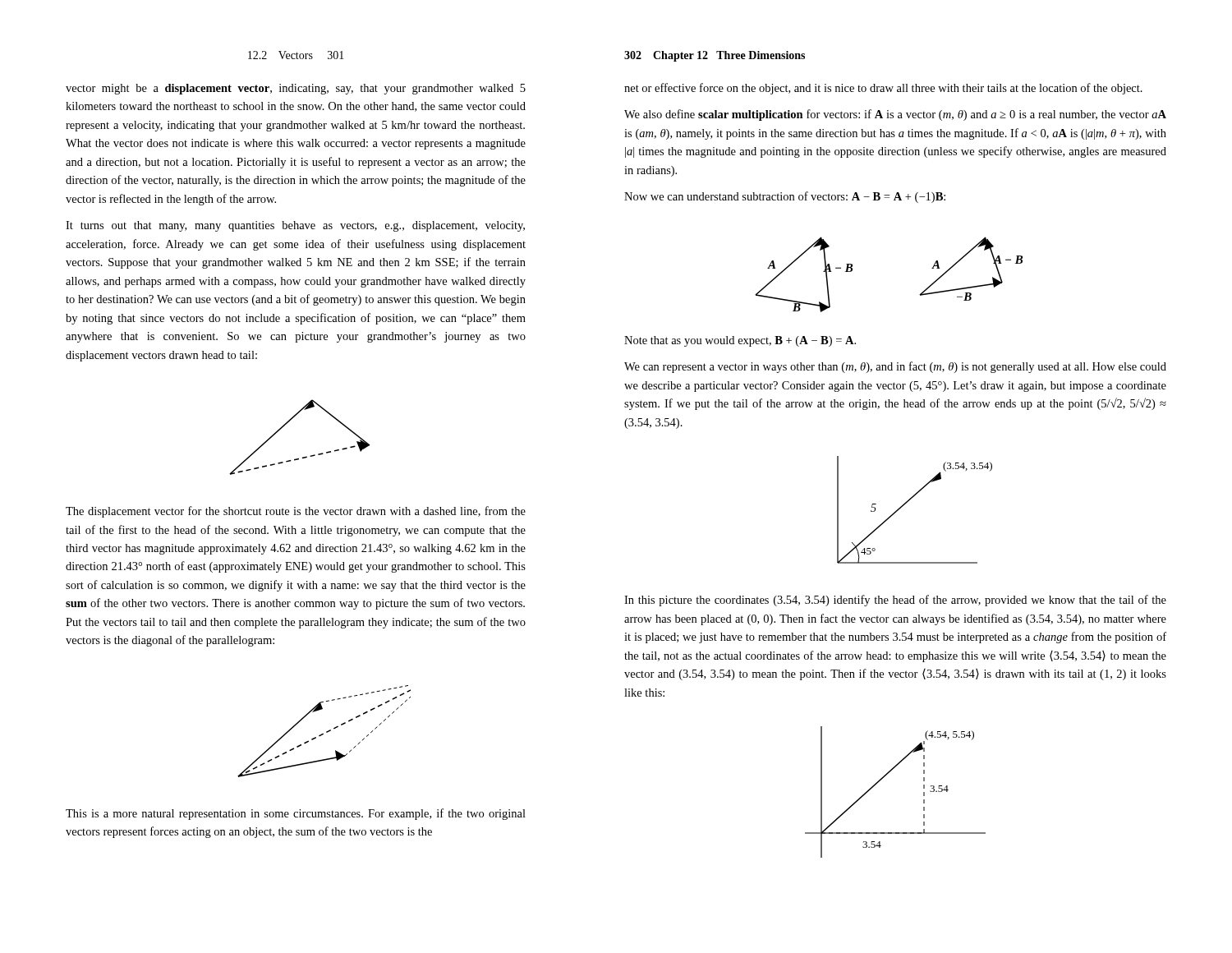This screenshot has width=1232, height=953.
Task: Select the text block containing "Note that as"
Action: (740, 340)
